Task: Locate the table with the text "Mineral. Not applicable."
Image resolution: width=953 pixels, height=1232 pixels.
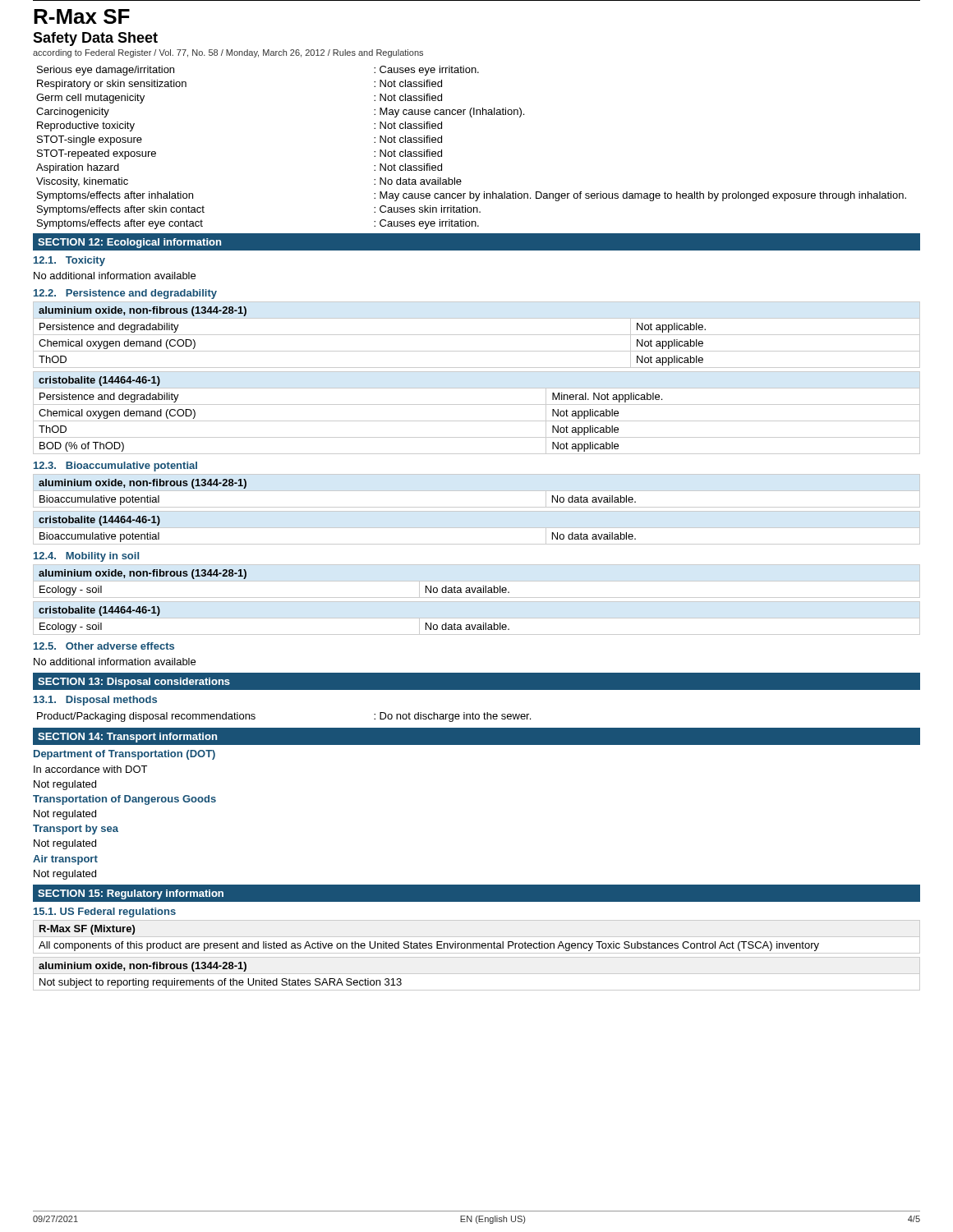Action: (x=476, y=413)
